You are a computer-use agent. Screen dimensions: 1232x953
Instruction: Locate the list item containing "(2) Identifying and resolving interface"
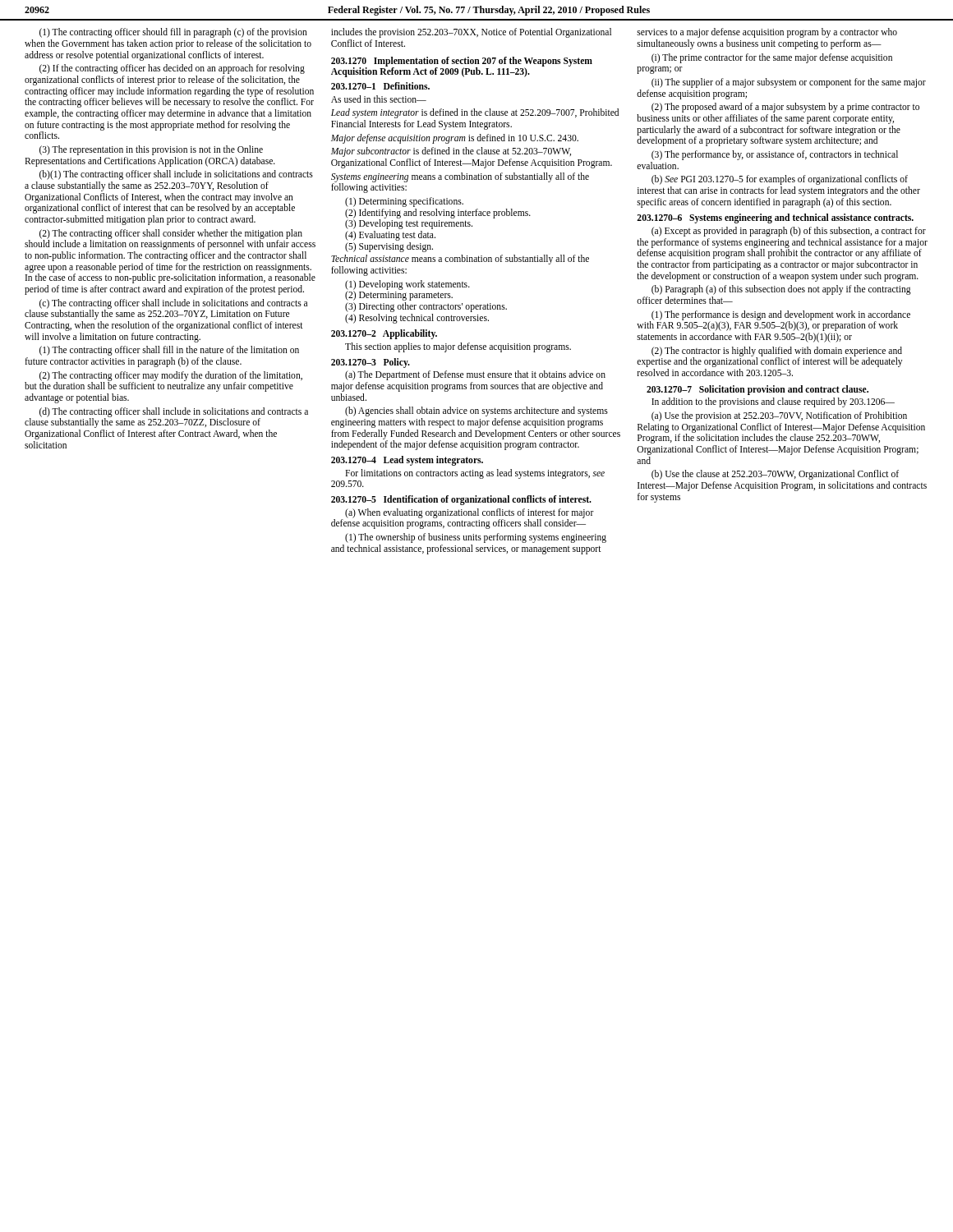pyautogui.click(x=476, y=213)
